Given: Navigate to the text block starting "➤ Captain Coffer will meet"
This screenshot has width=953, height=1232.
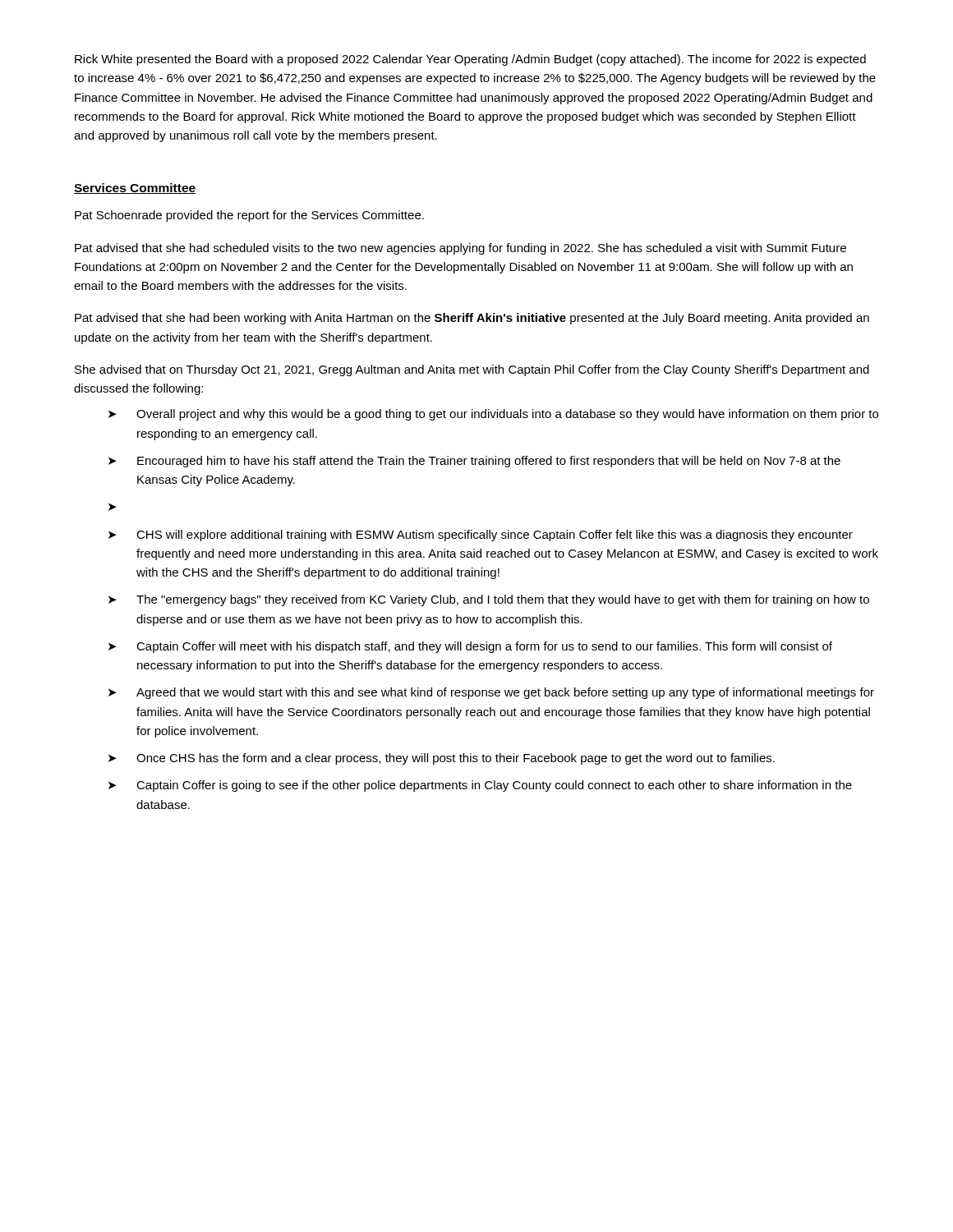Looking at the screenshot, I should [x=476, y=655].
